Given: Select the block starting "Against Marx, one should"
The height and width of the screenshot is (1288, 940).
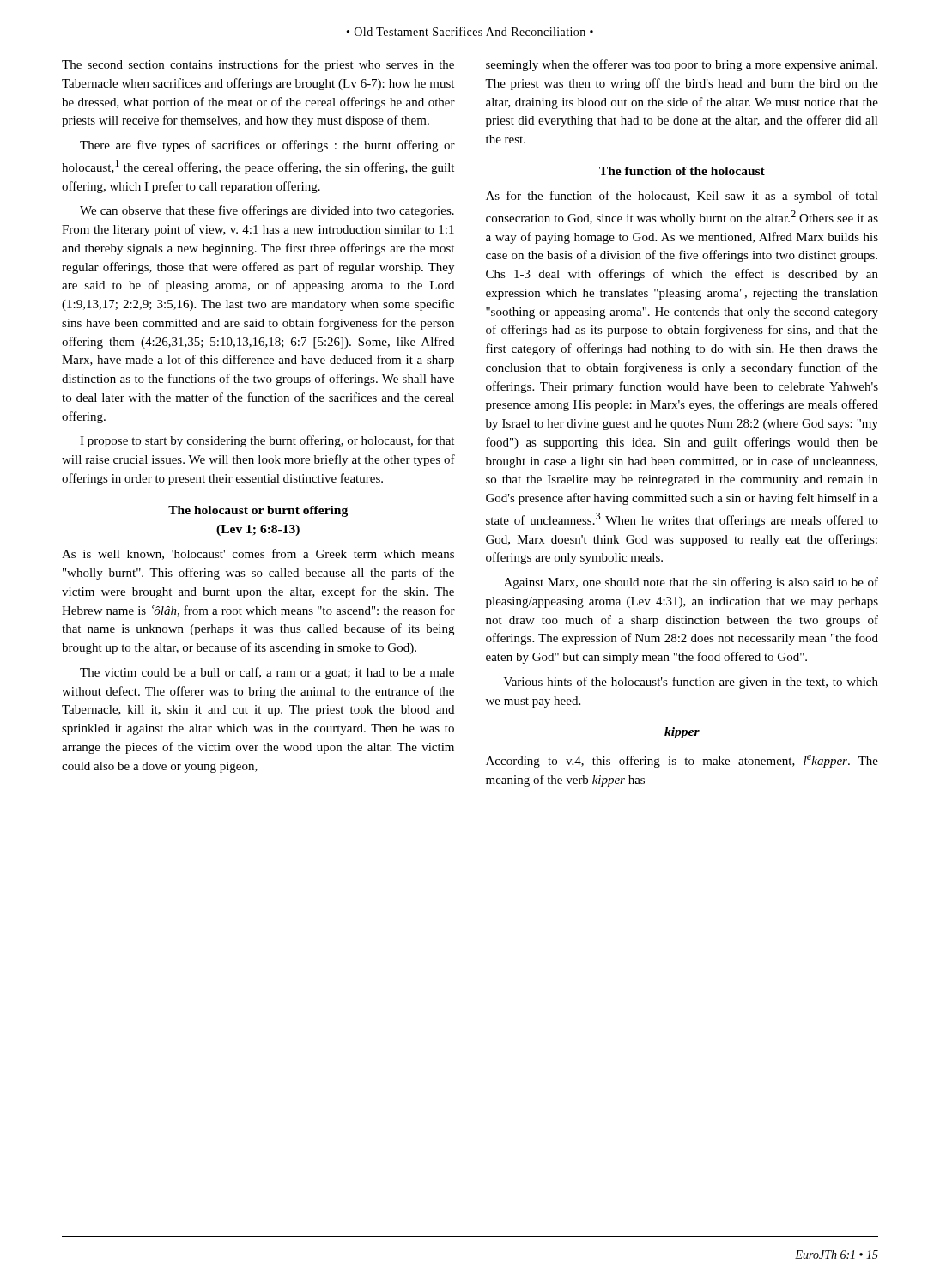Looking at the screenshot, I should [x=682, y=620].
